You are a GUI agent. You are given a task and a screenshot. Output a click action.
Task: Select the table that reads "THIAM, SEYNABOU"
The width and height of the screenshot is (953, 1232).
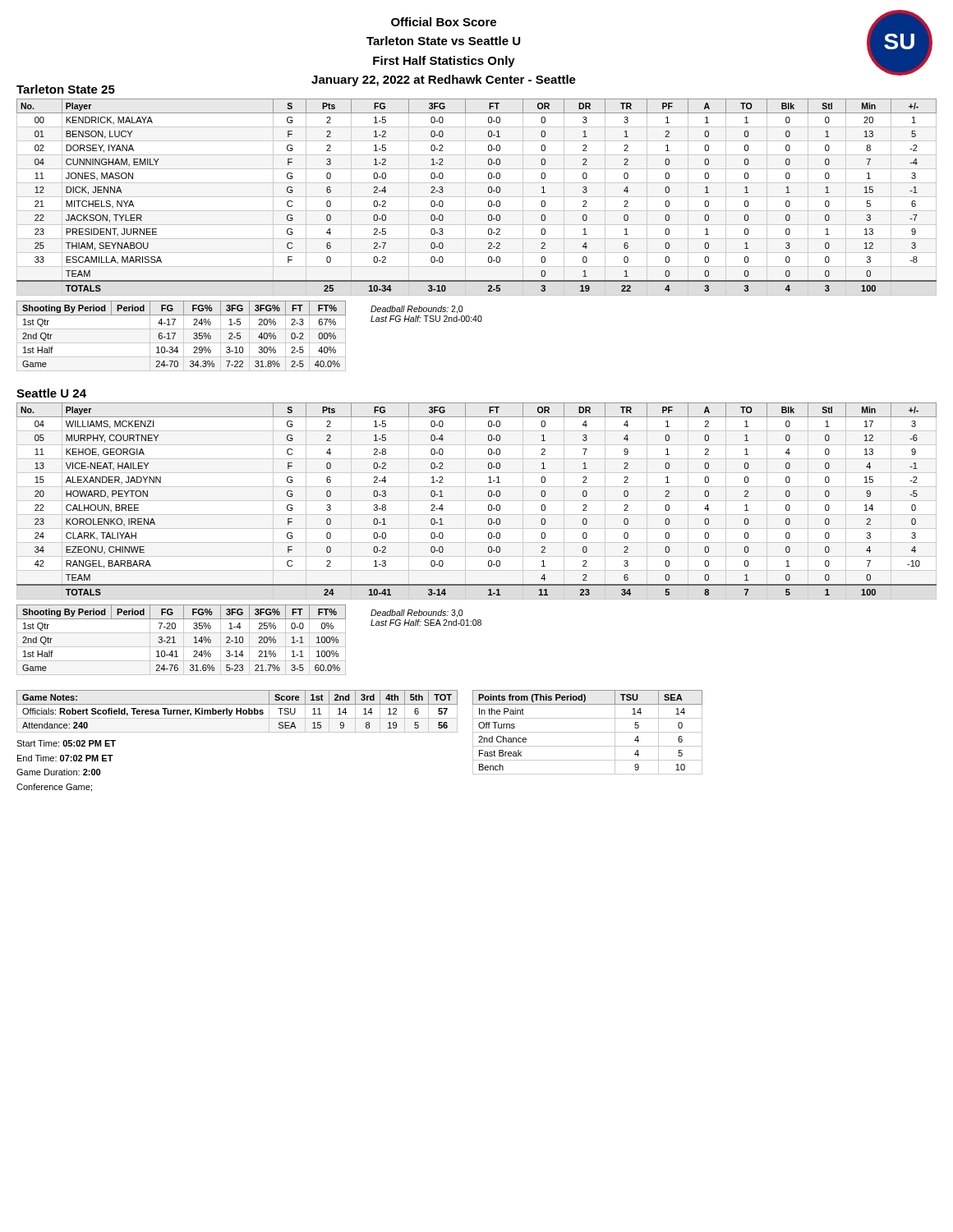[476, 197]
